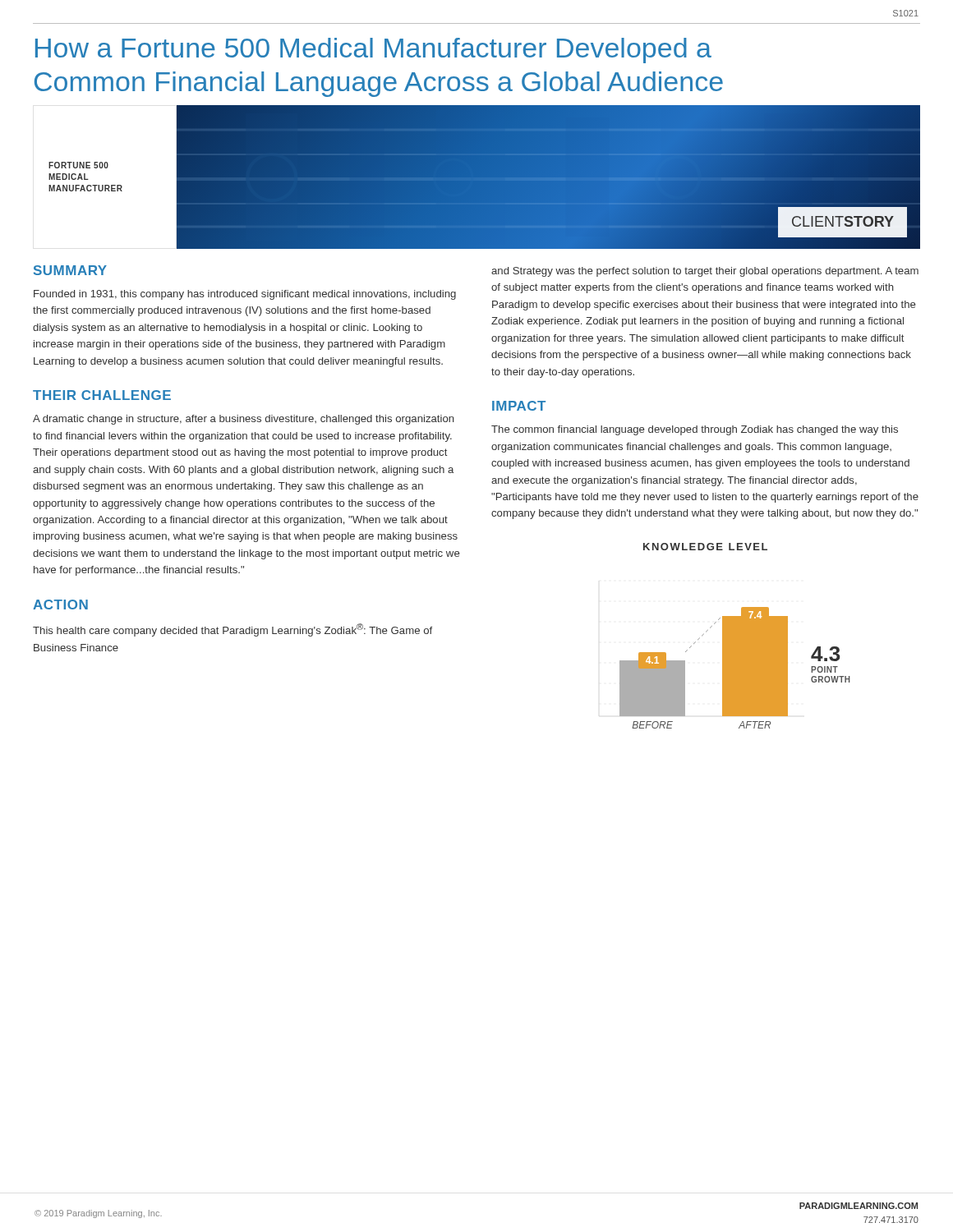The width and height of the screenshot is (953, 1232).
Task: Locate the element starting "A dramatic change in structure,"
Action: click(x=246, y=494)
